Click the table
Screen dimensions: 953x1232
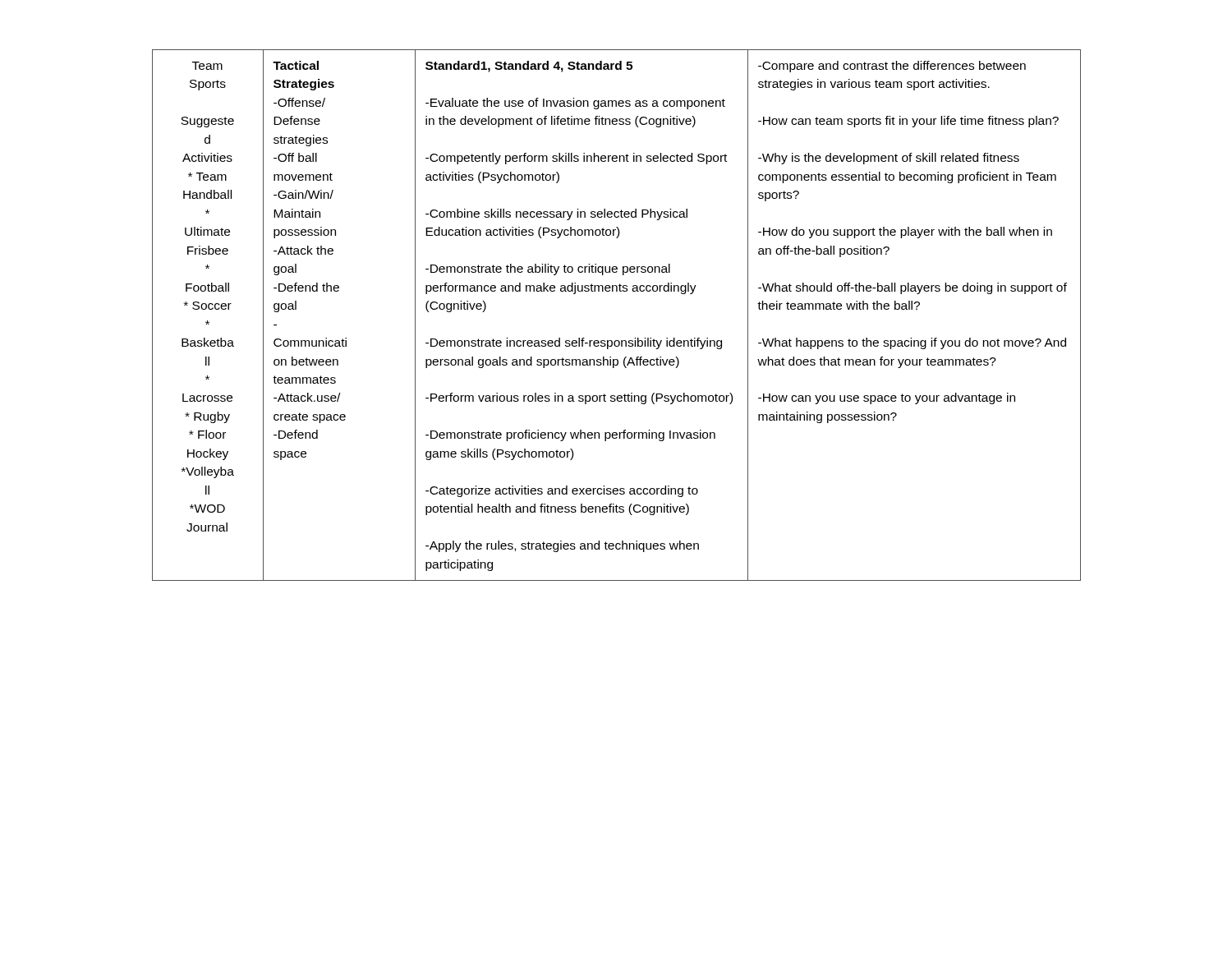click(616, 315)
